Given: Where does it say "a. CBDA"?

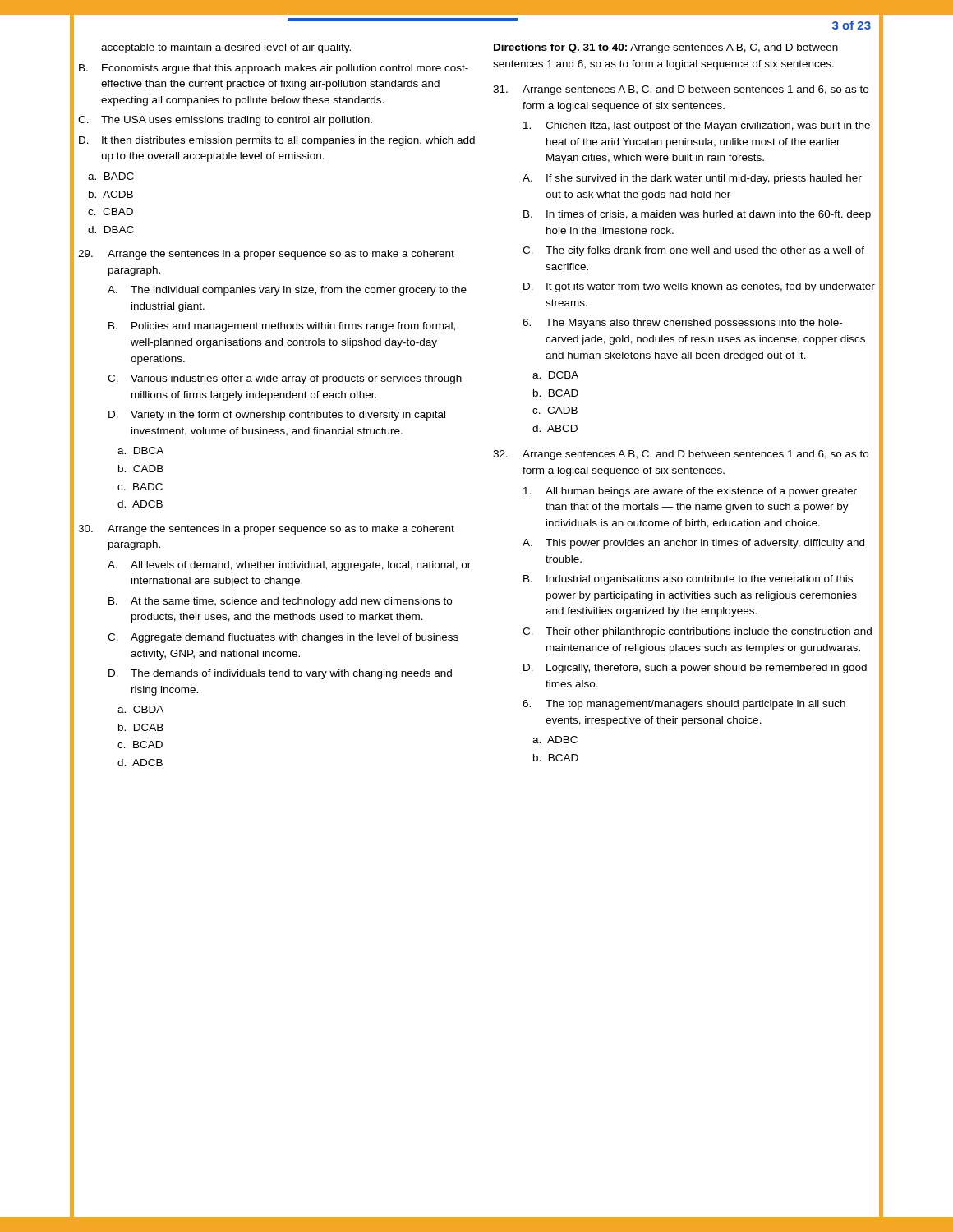Looking at the screenshot, I should 141,709.
